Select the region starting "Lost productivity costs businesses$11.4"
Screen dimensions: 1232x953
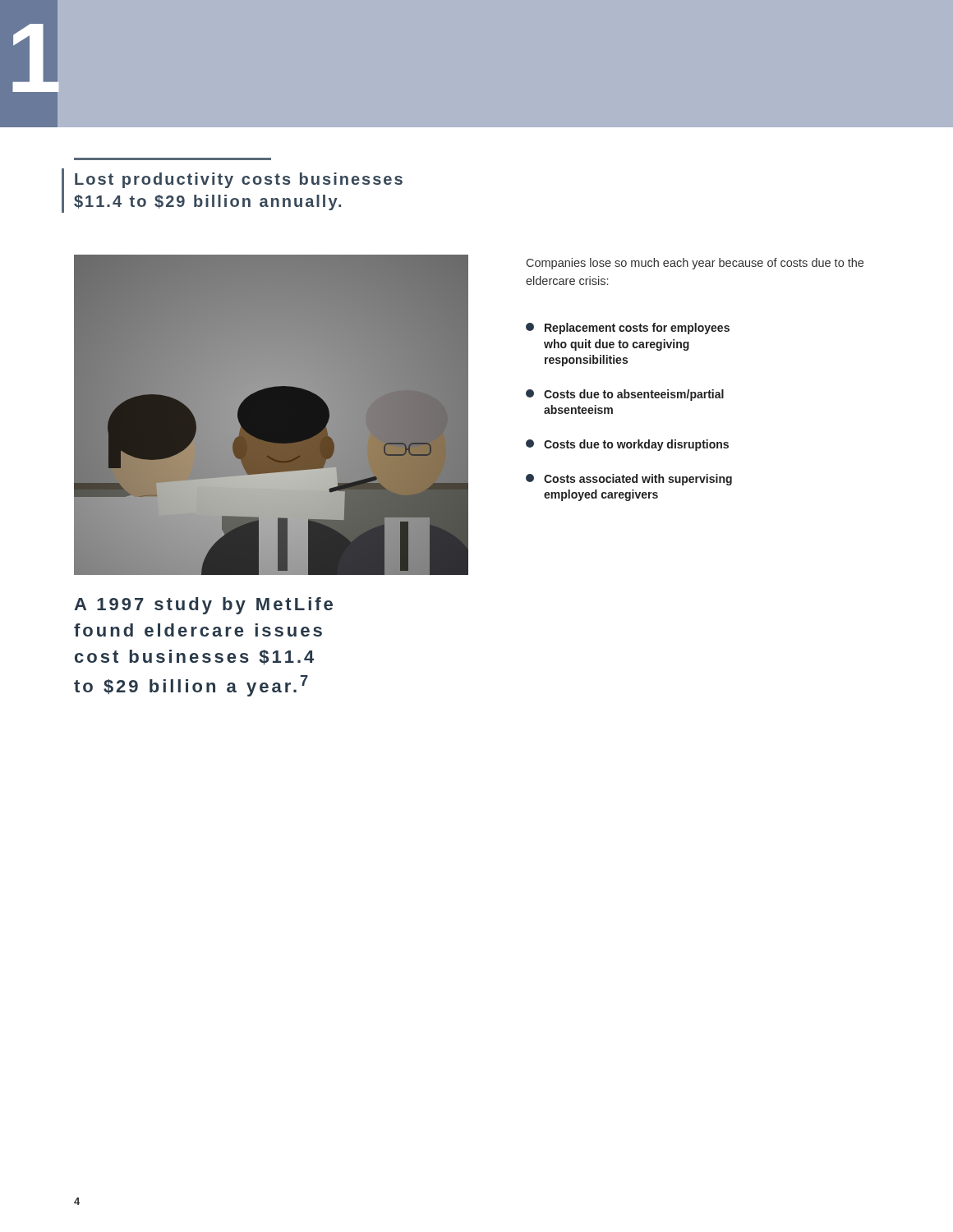coord(259,191)
